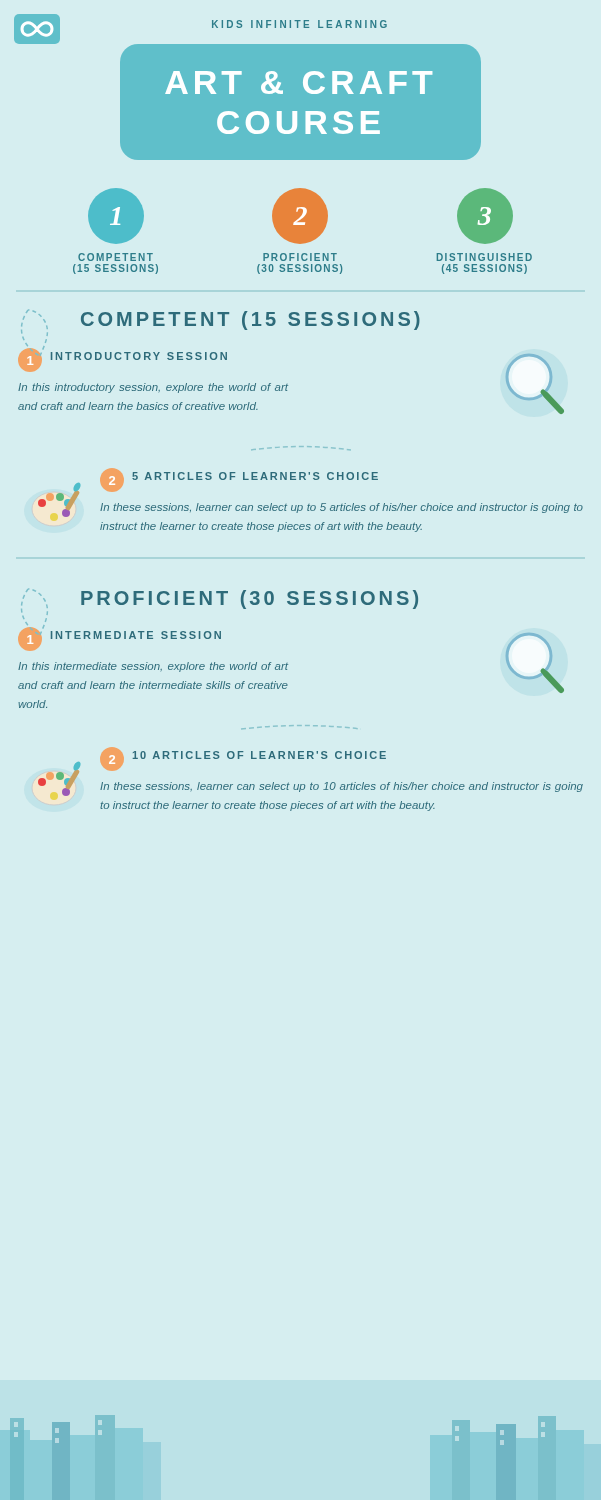The image size is (601, 1500).
Task: Locate the text block starting "In this introductory session, explore the world"
Action: [x=153, y=397]
